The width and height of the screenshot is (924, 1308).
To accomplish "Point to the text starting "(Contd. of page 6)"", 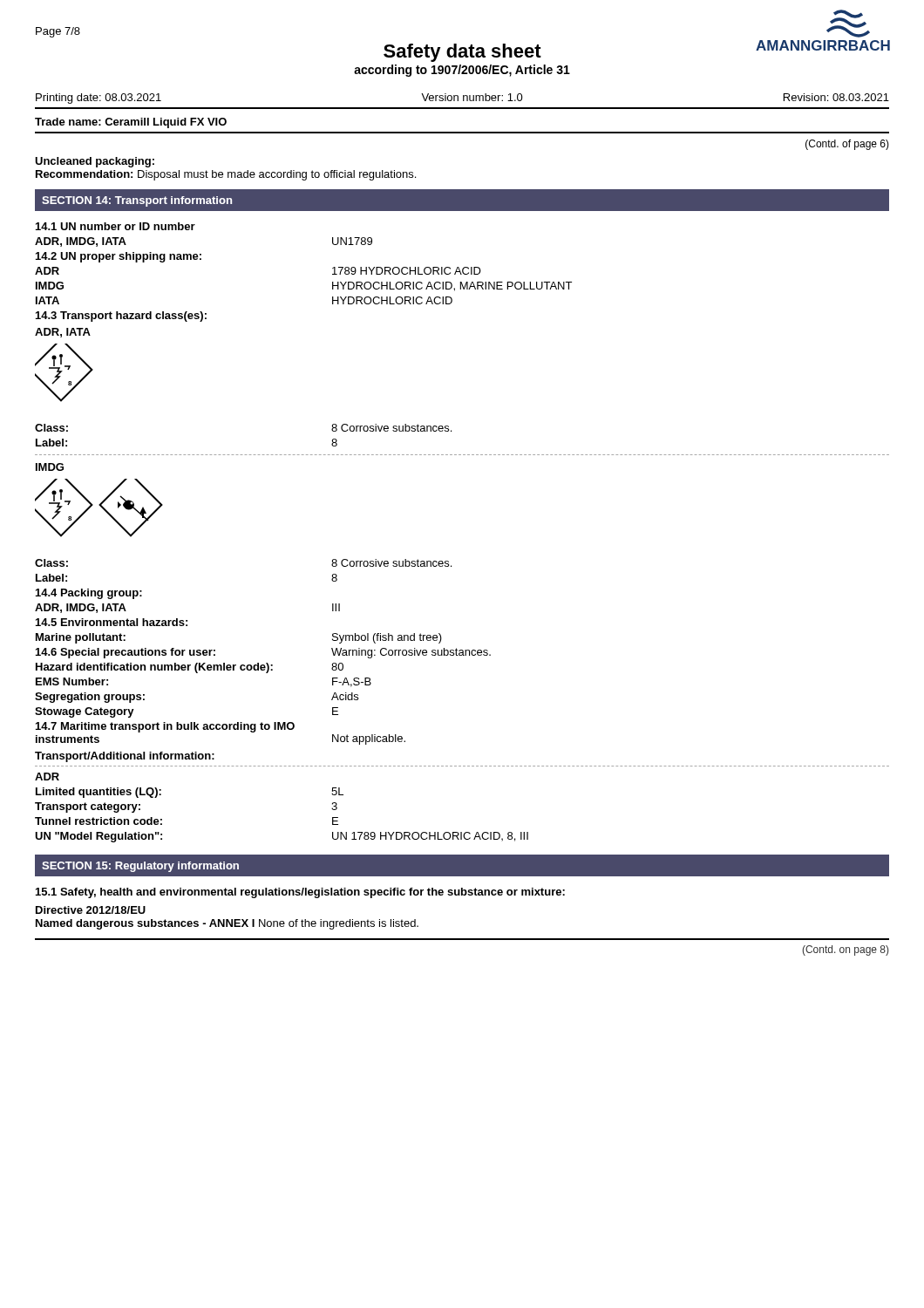I will (x=847, y=144).
